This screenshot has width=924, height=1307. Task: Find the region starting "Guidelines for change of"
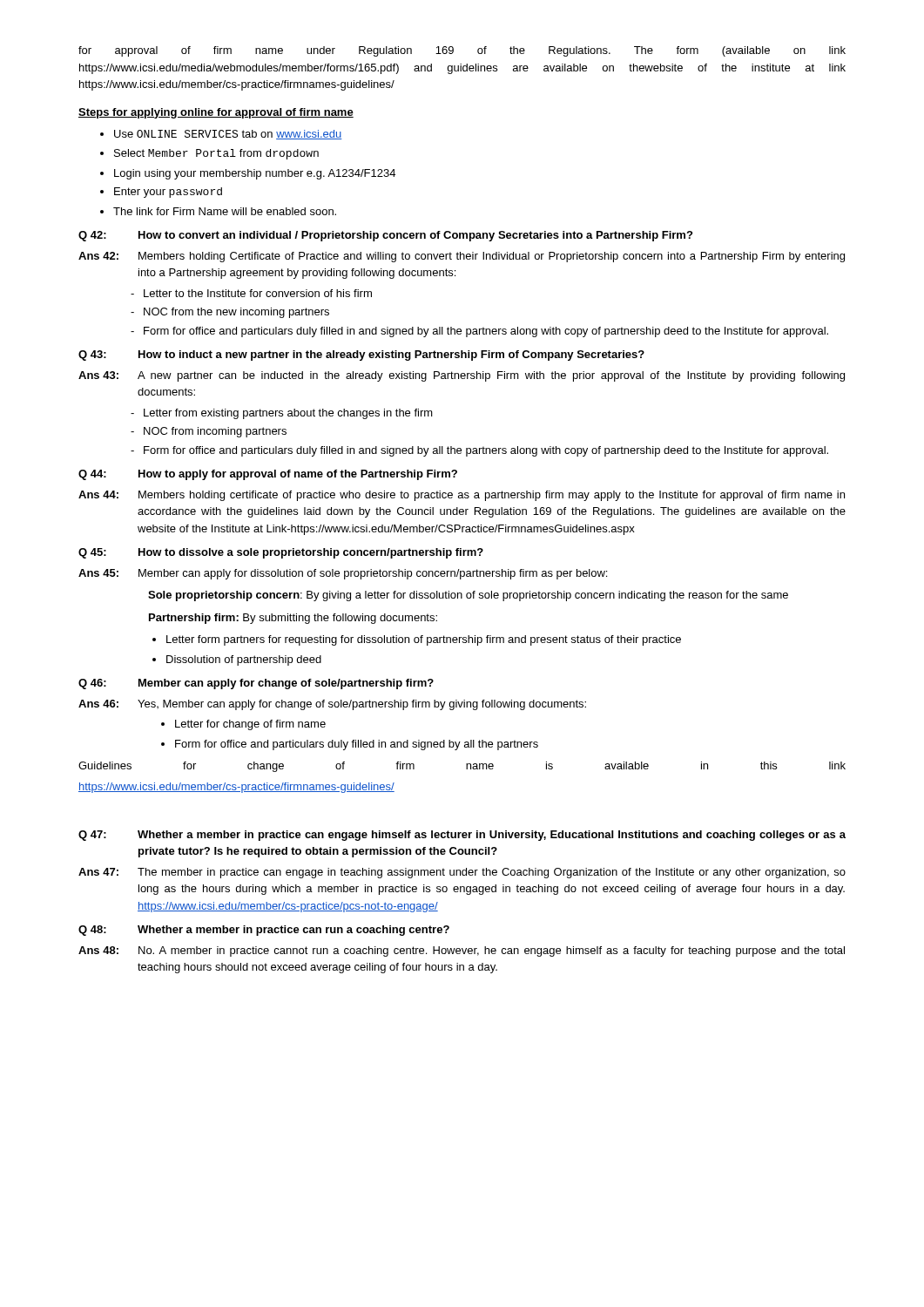462,766
